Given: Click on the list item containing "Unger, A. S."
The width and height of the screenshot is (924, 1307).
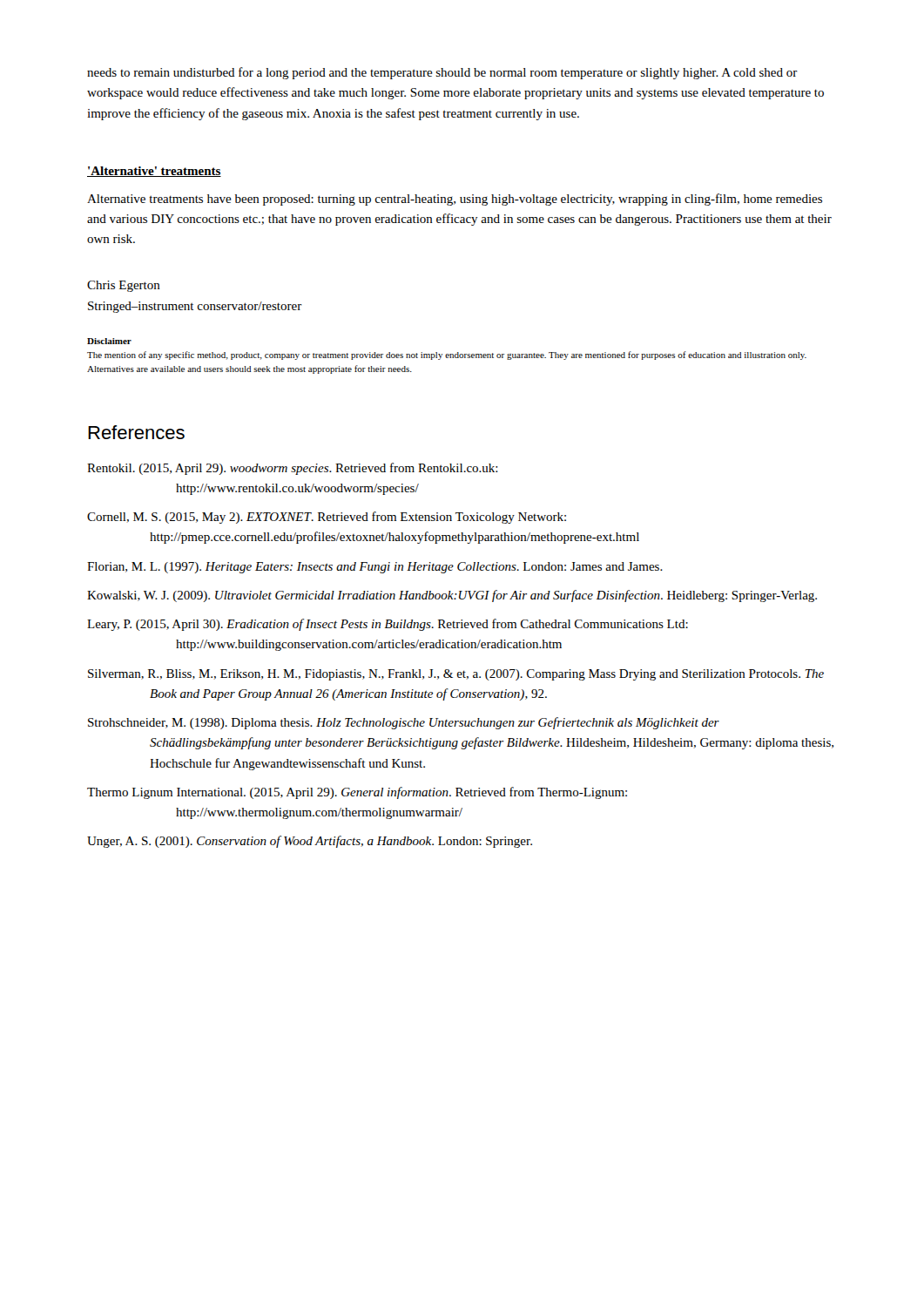Looking at the screenshot, I should tap(310, 841).
